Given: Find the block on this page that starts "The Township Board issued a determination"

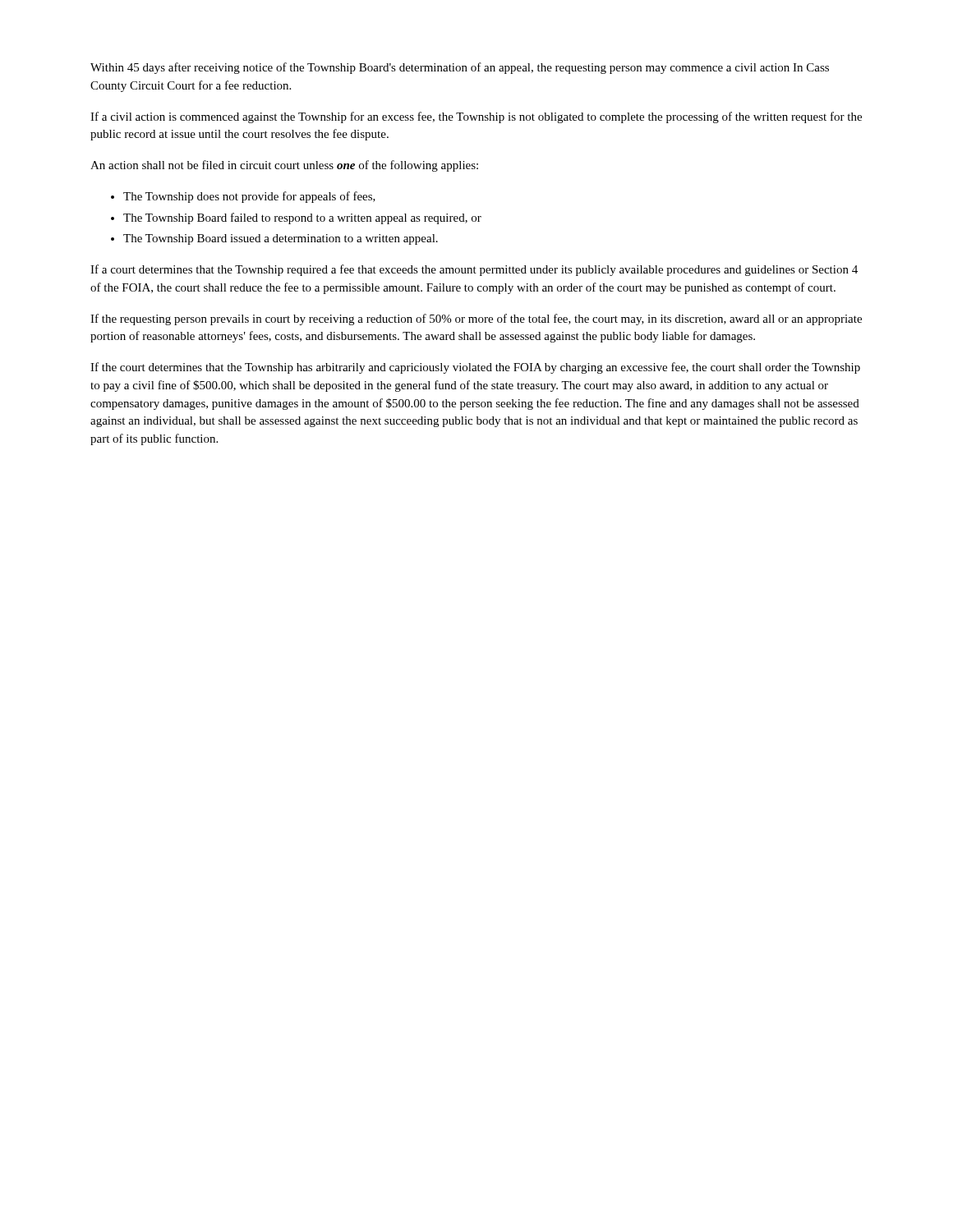Looking at the screenshot, I should 281,238.
